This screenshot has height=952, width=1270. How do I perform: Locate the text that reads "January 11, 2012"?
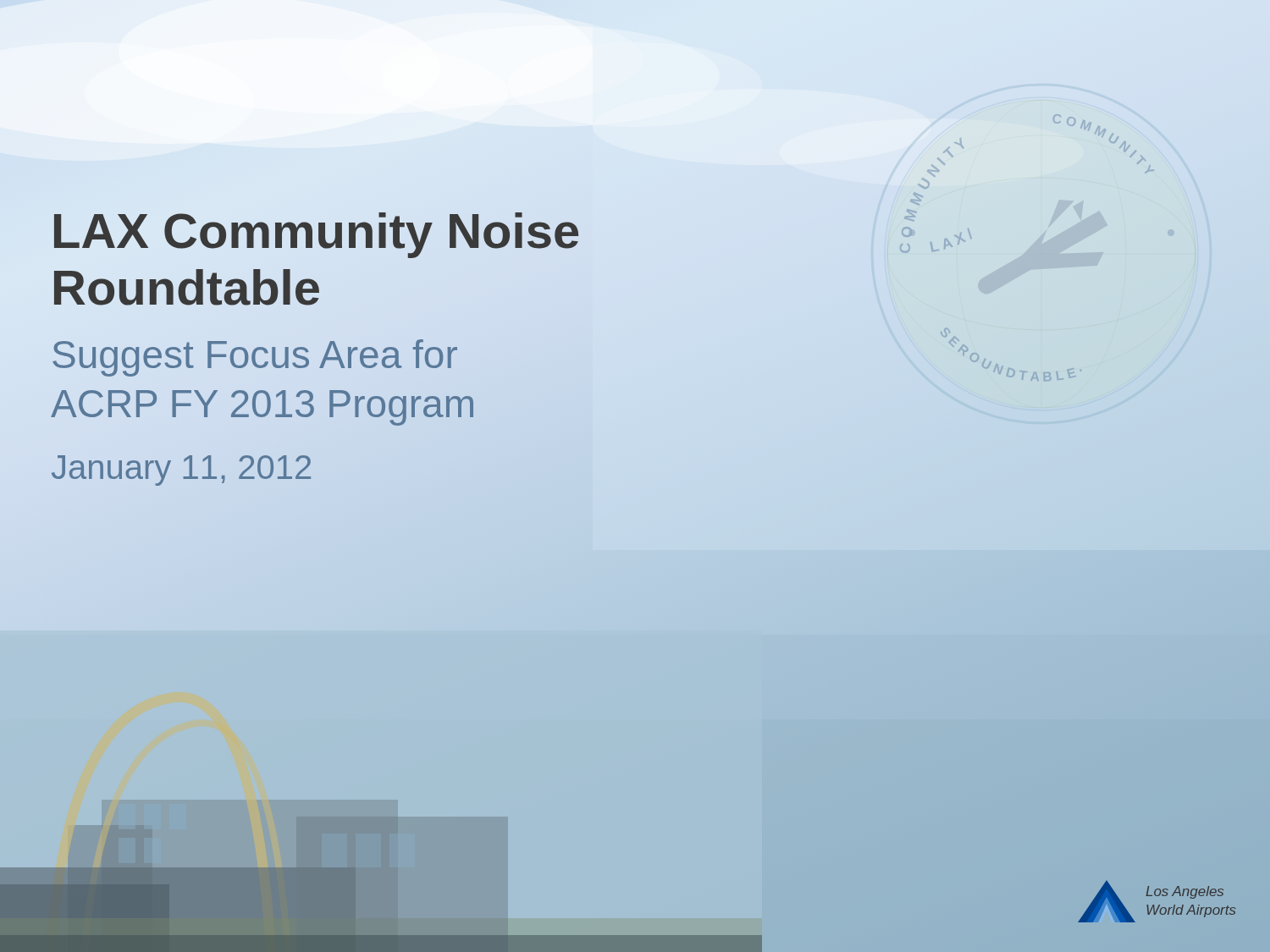(x=182, y=467)
